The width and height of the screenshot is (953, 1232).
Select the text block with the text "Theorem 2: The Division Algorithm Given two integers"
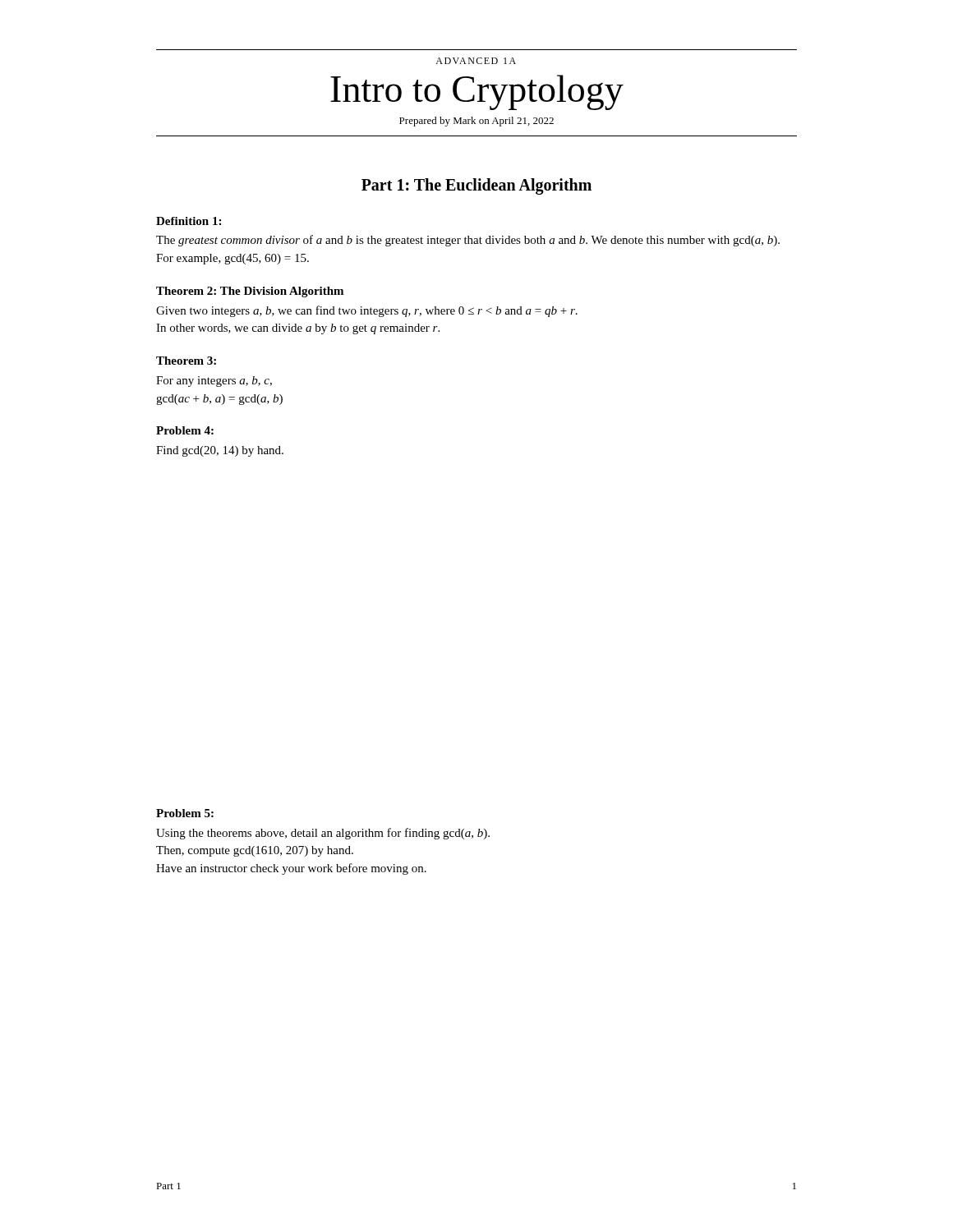tap(476, 308)
